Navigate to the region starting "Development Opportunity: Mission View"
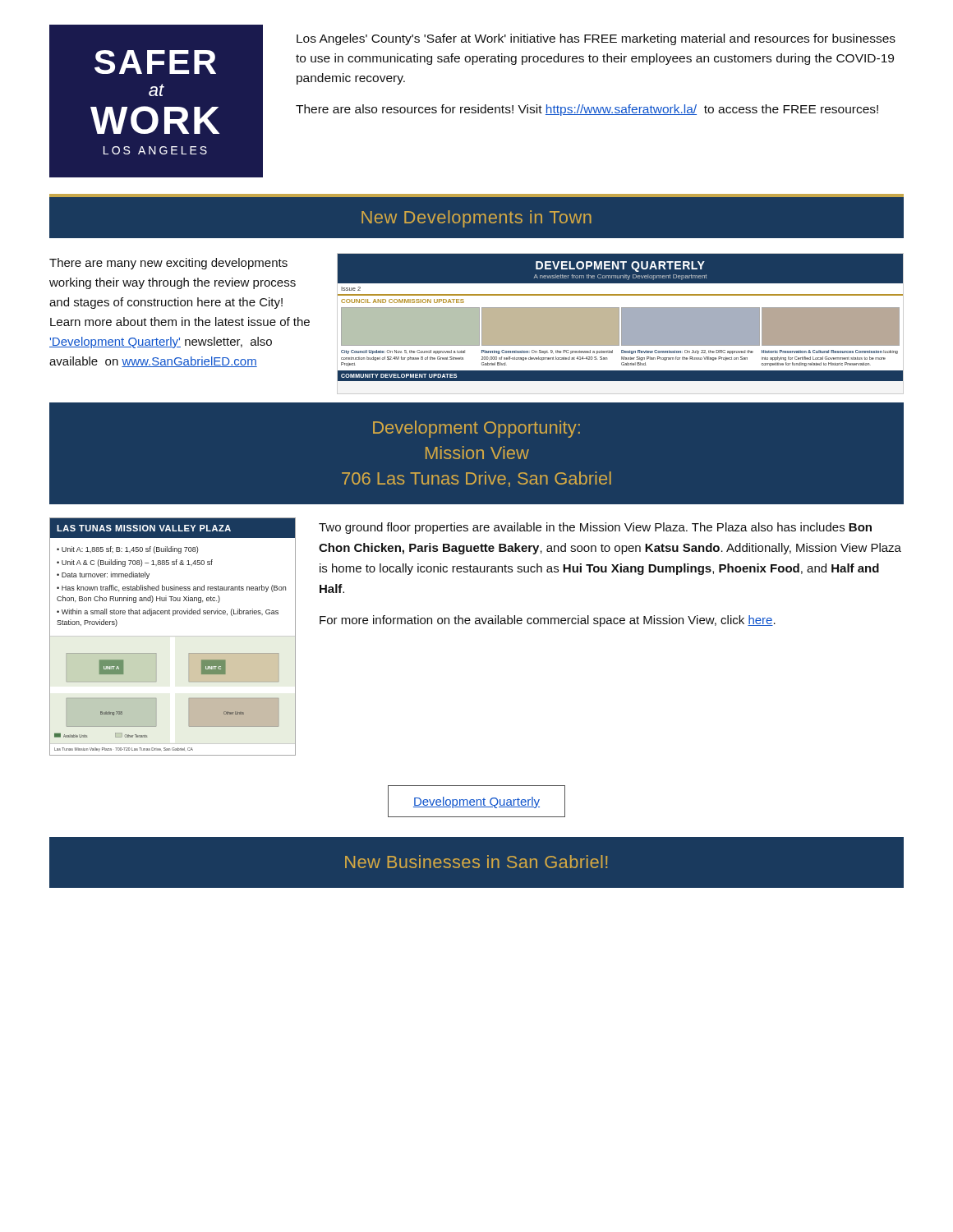The width and height of the screenshot is (953, 1232). tap(476, 453)
